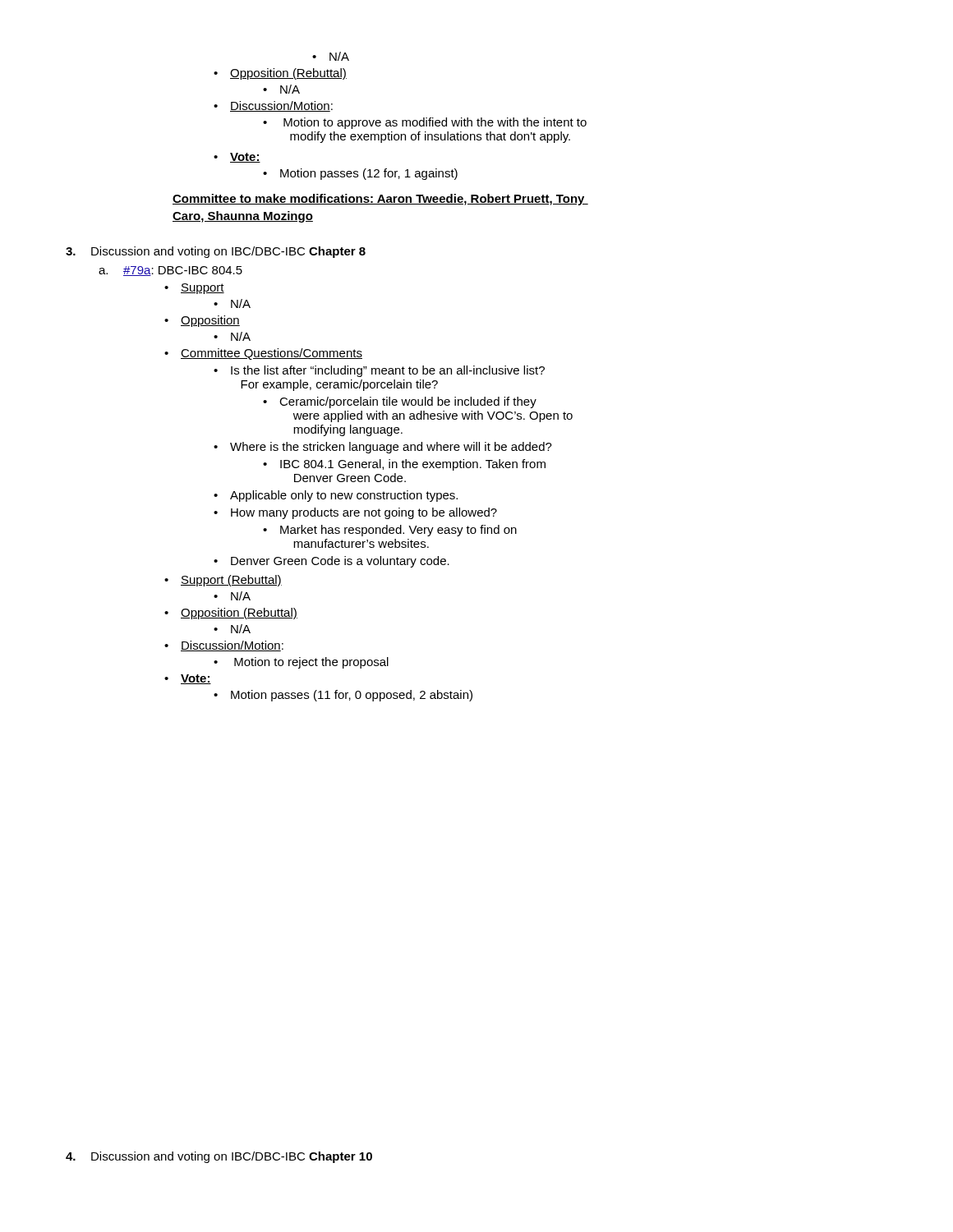Click on the list item that says "Market has responded. Very easy"
This screenshot has width=953, height=1232.
390,531
